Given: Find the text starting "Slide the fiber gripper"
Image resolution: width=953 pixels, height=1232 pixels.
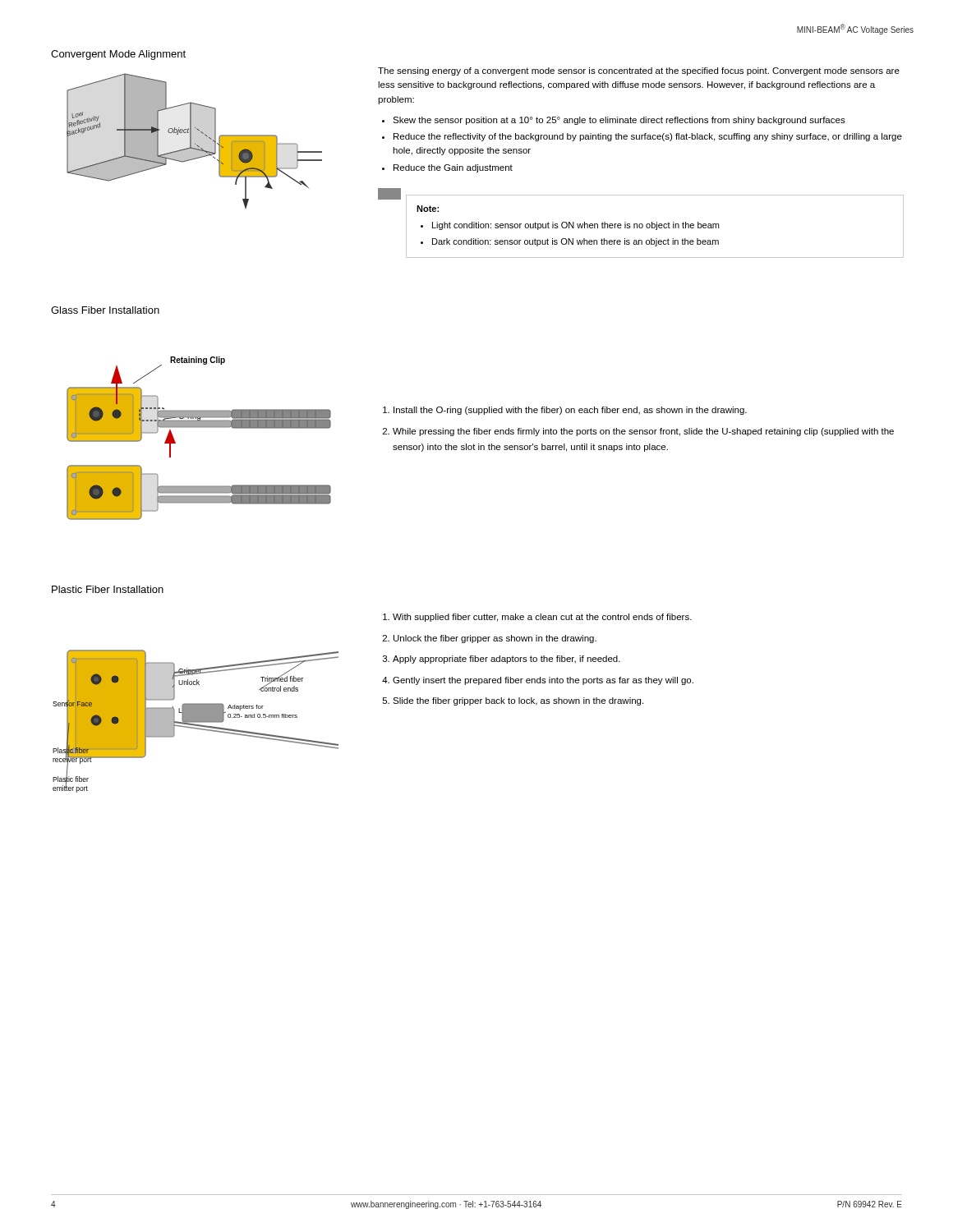Looking at the screenshot, I should click(518, 701).
